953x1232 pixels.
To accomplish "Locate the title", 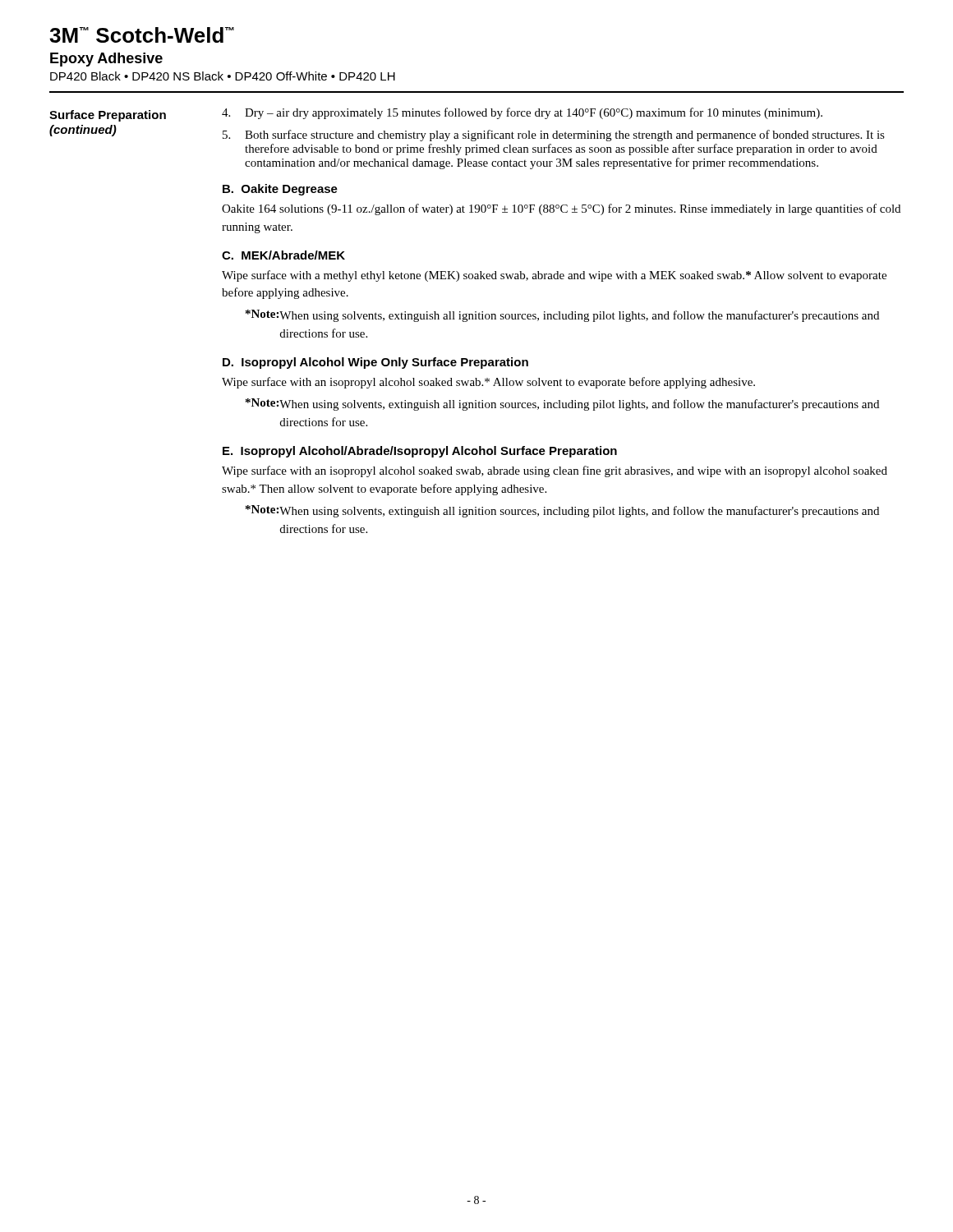I will coord(142,36).
